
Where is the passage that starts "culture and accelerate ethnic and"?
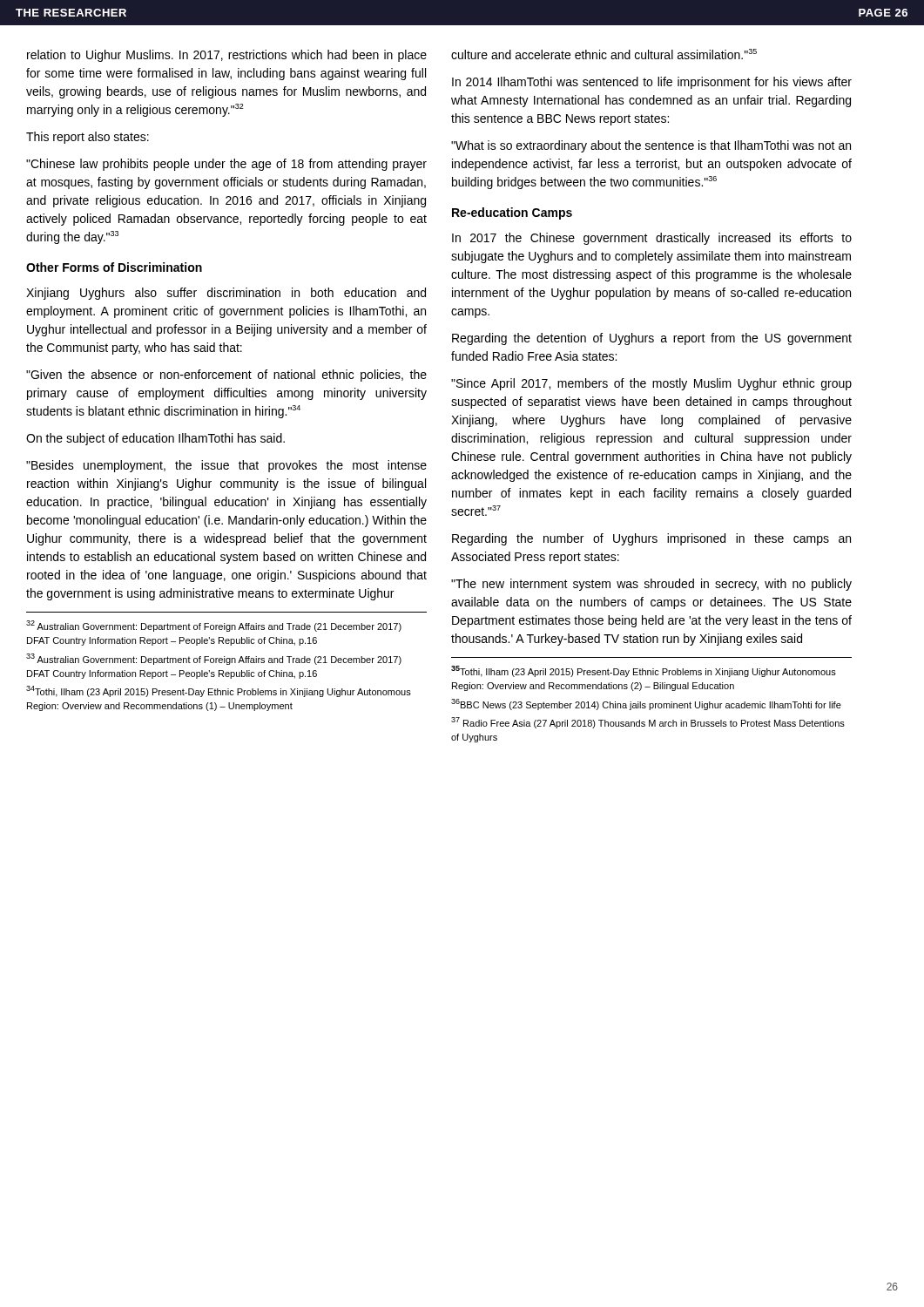pos(651,55)
